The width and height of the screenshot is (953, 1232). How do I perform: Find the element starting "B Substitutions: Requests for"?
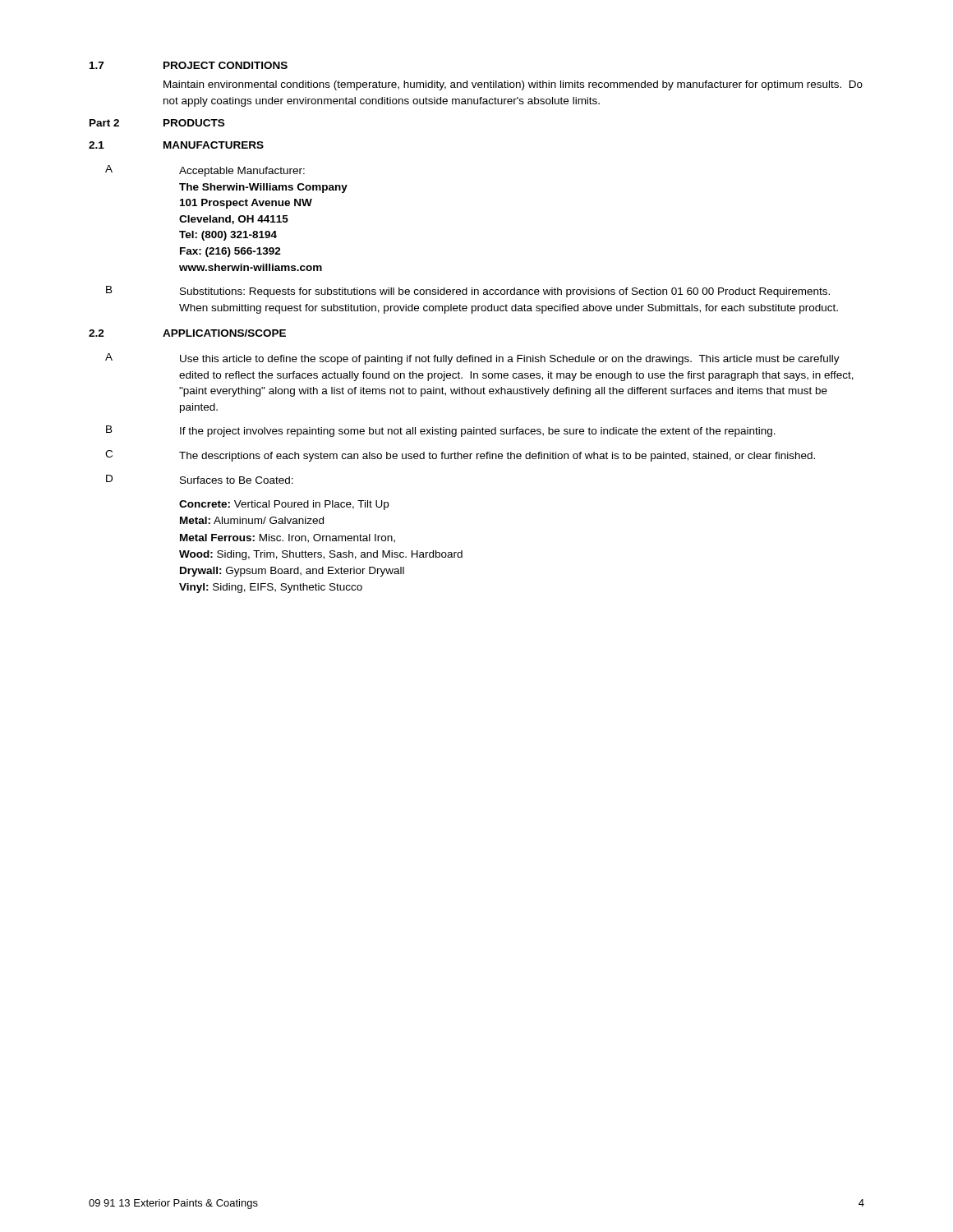point(476,299)
